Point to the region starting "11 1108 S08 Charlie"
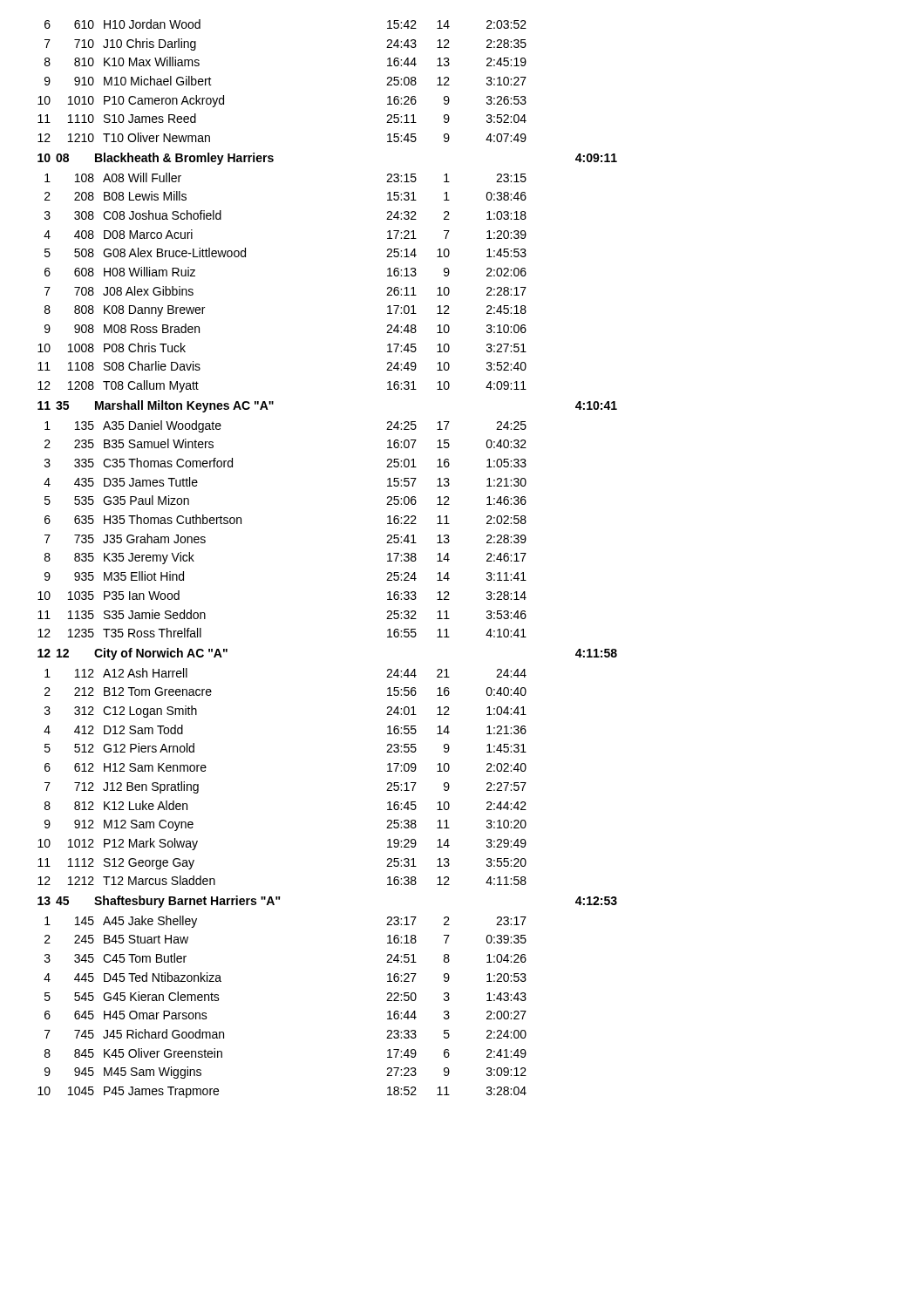 click(130, 364)
